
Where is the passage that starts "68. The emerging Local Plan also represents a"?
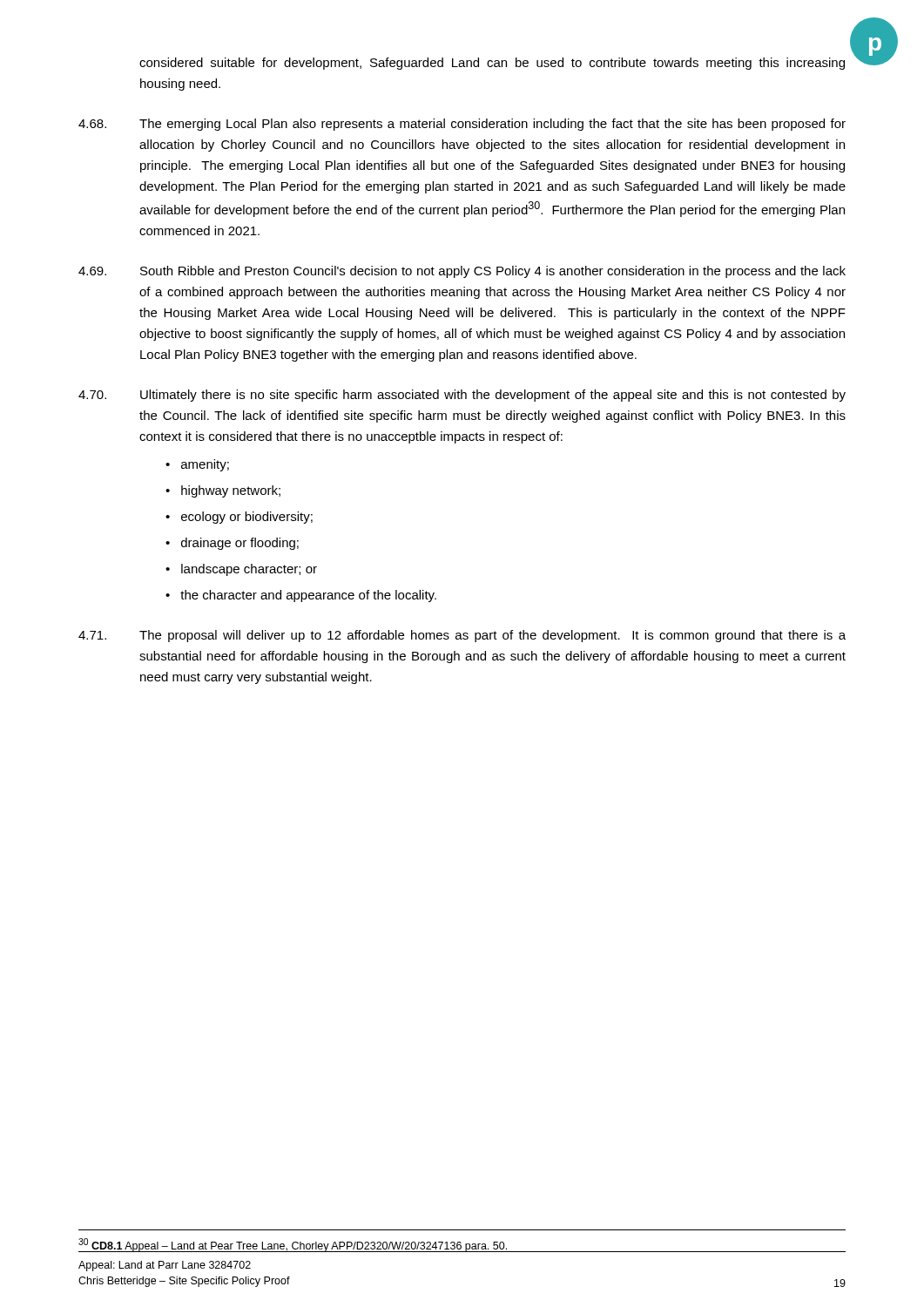click(462, 177)
